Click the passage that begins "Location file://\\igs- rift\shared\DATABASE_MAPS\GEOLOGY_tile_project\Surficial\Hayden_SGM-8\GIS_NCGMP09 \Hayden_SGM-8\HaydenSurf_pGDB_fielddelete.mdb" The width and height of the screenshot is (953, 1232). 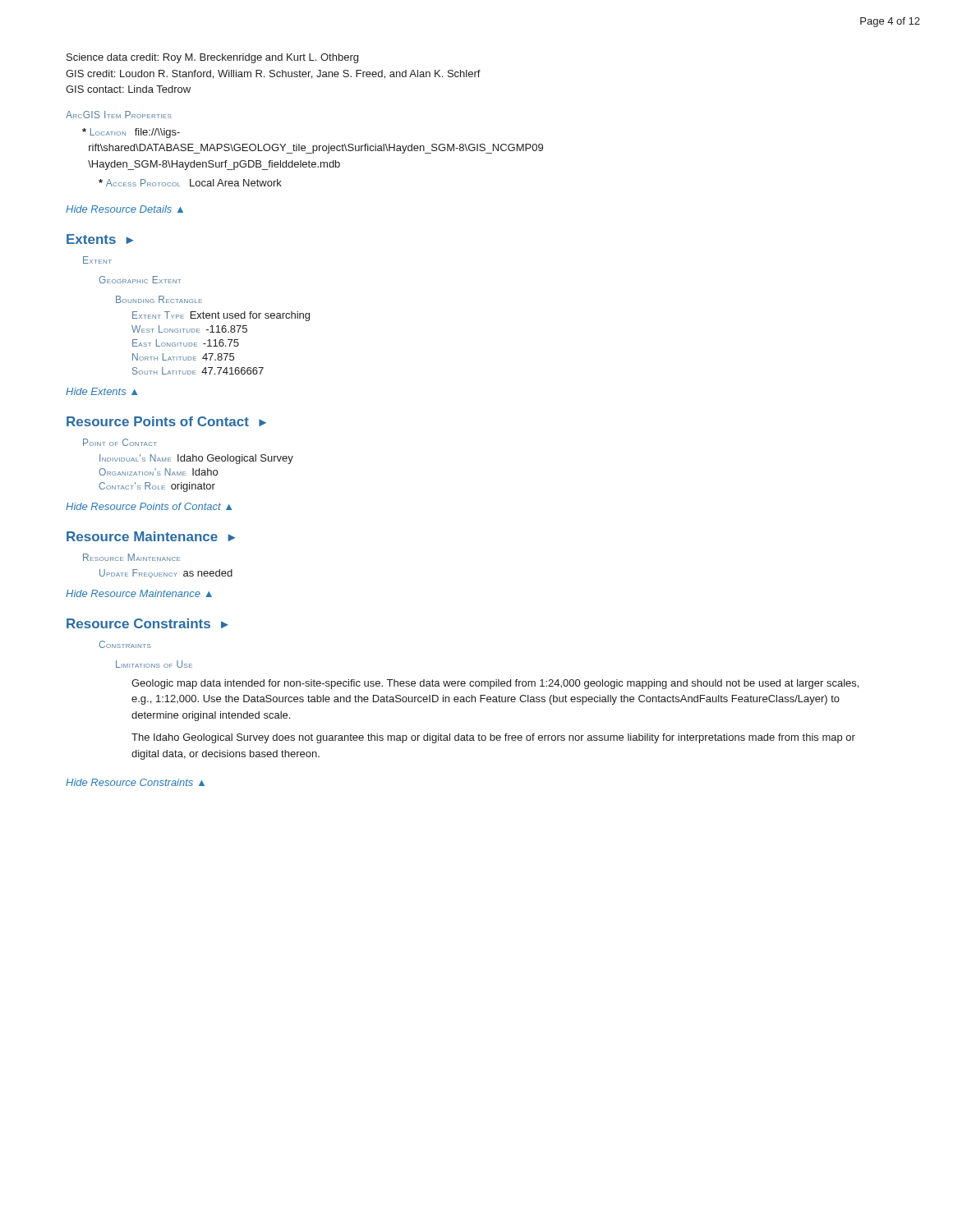tap(493, 157)
